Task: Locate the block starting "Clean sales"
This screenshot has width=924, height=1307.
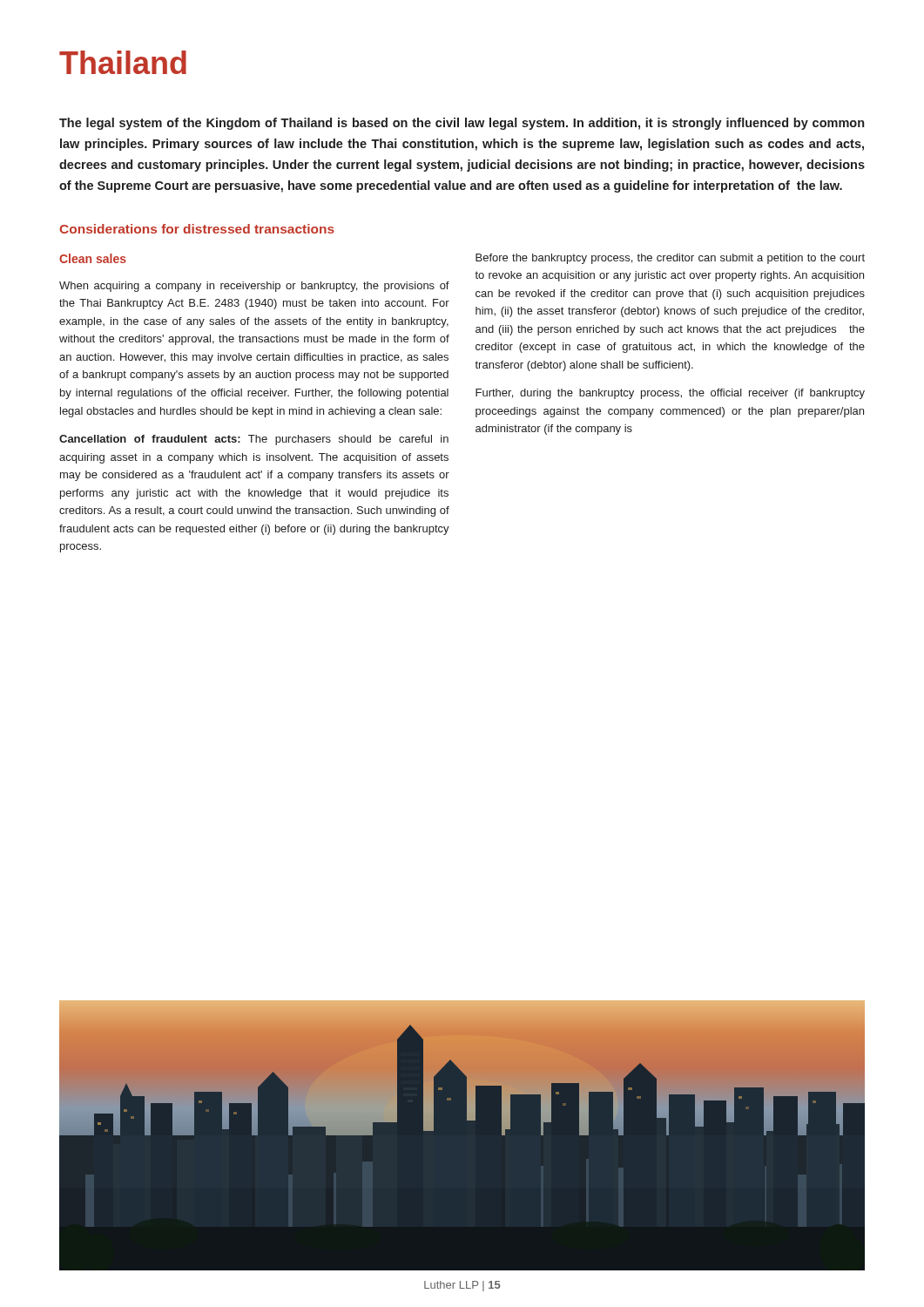Action: (93, 259)
